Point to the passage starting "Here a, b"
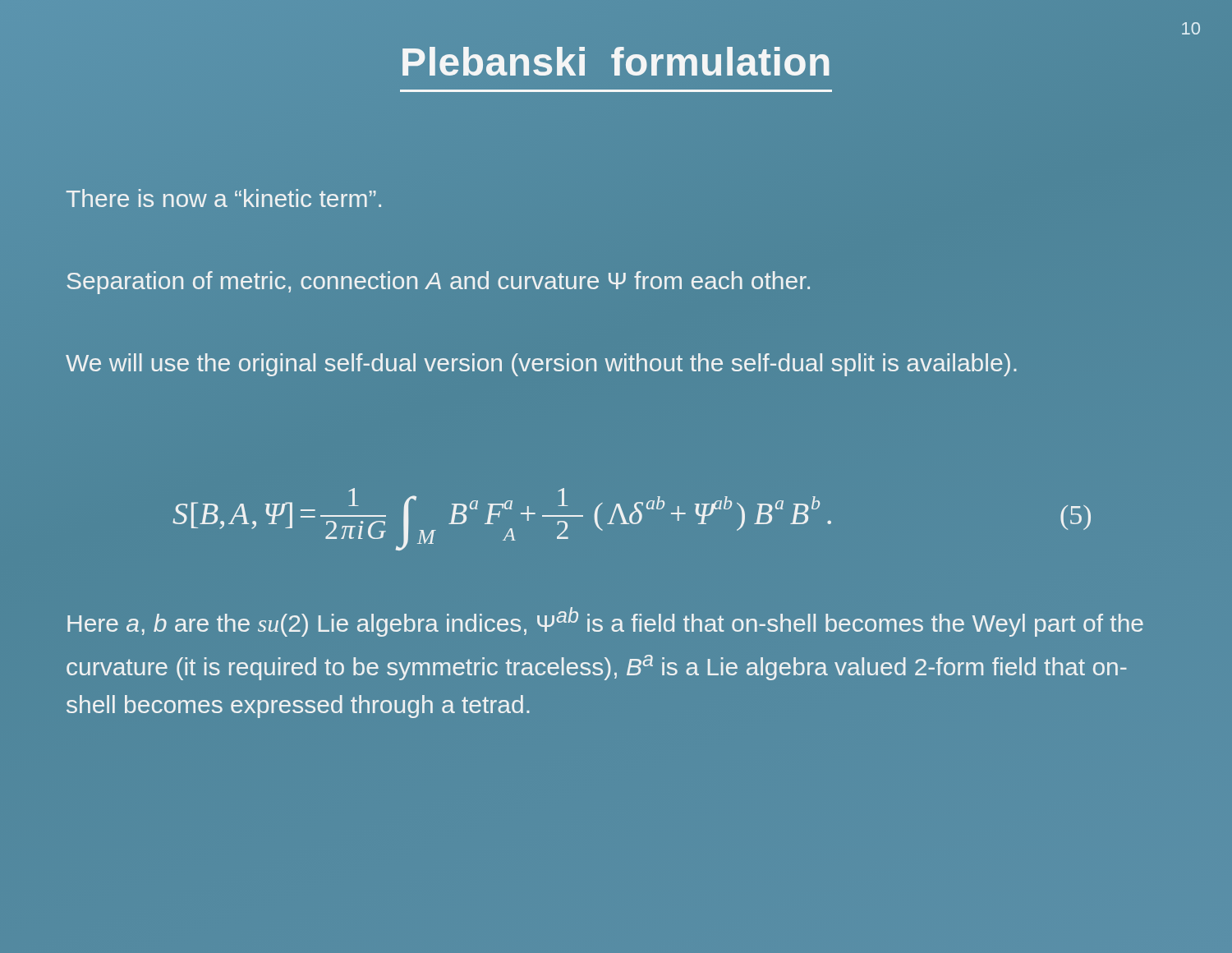Viewport: 1232px width, 953px height. [x=605, y=661]
